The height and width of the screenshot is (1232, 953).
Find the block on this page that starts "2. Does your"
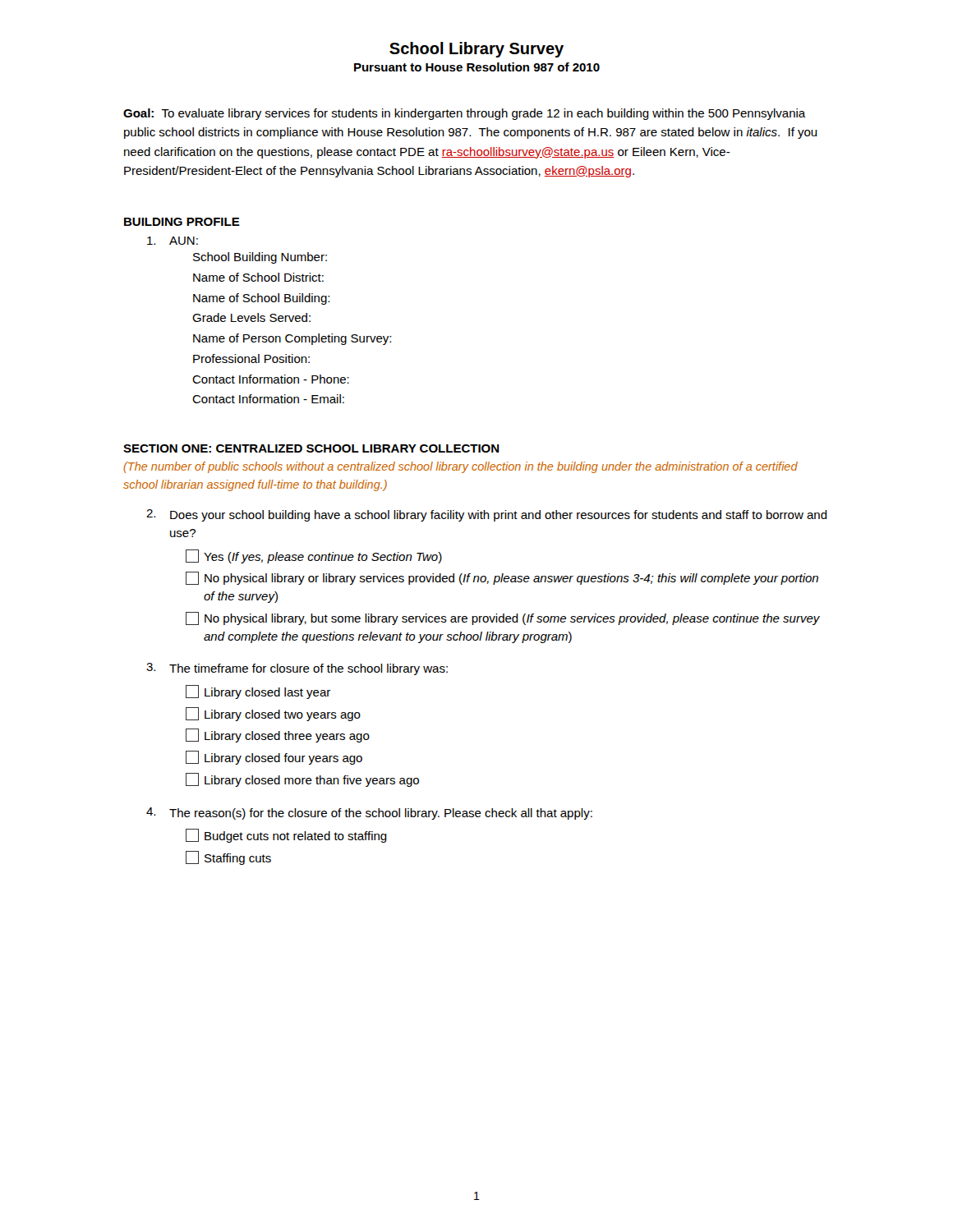(488, 575)
